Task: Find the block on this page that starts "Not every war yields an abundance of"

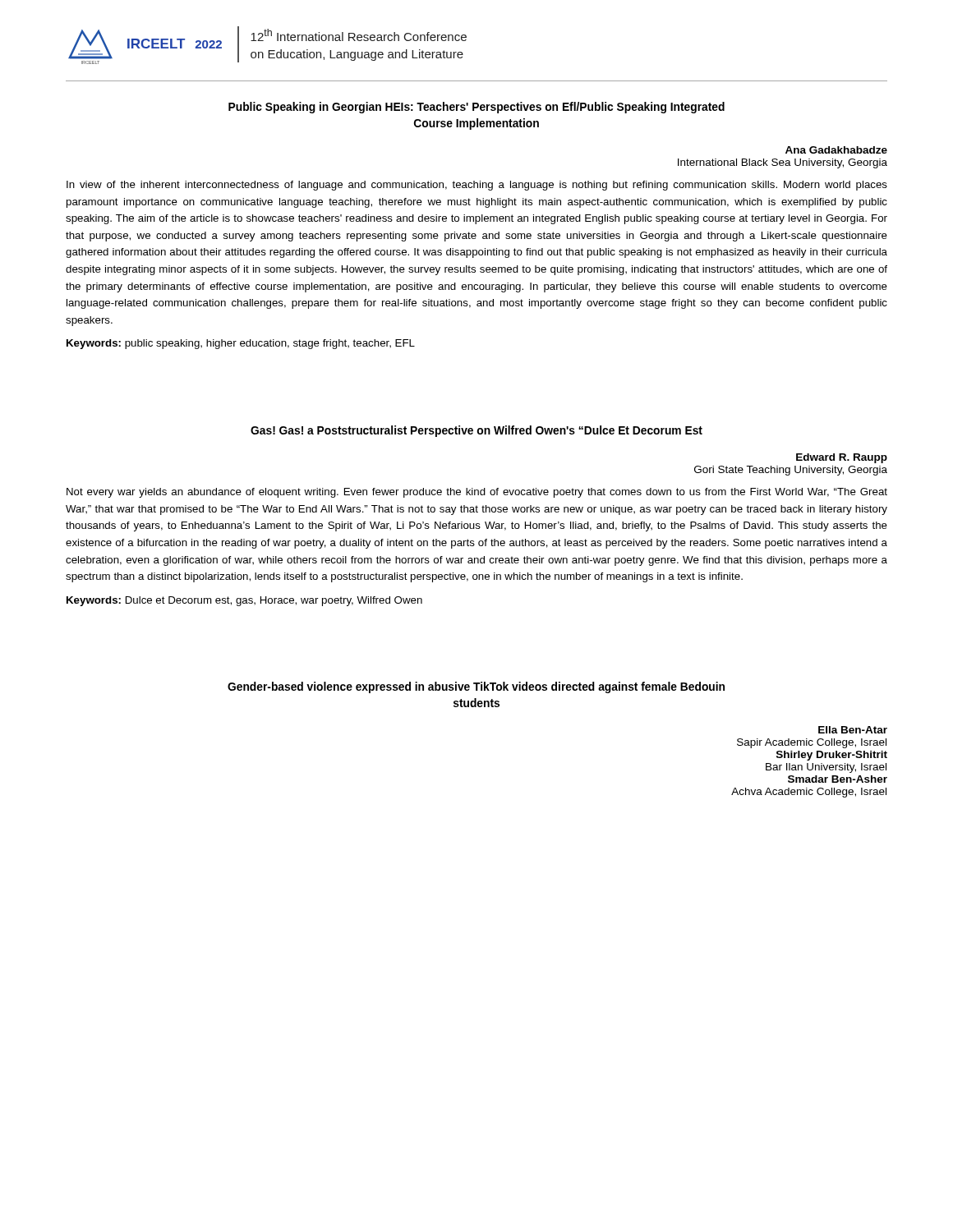Action: [x=476, y=534]
